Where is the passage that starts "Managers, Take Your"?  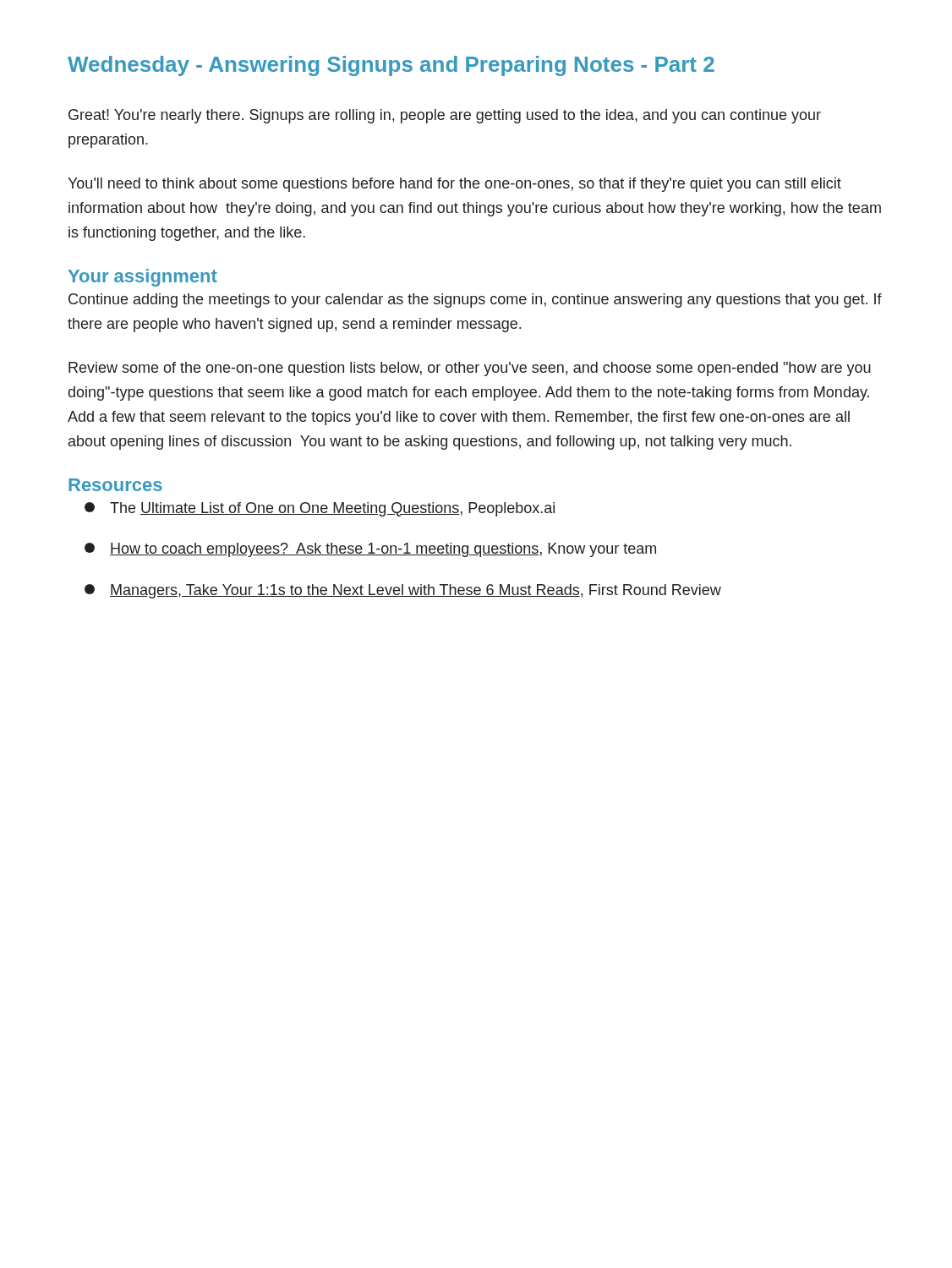[403, 591]
